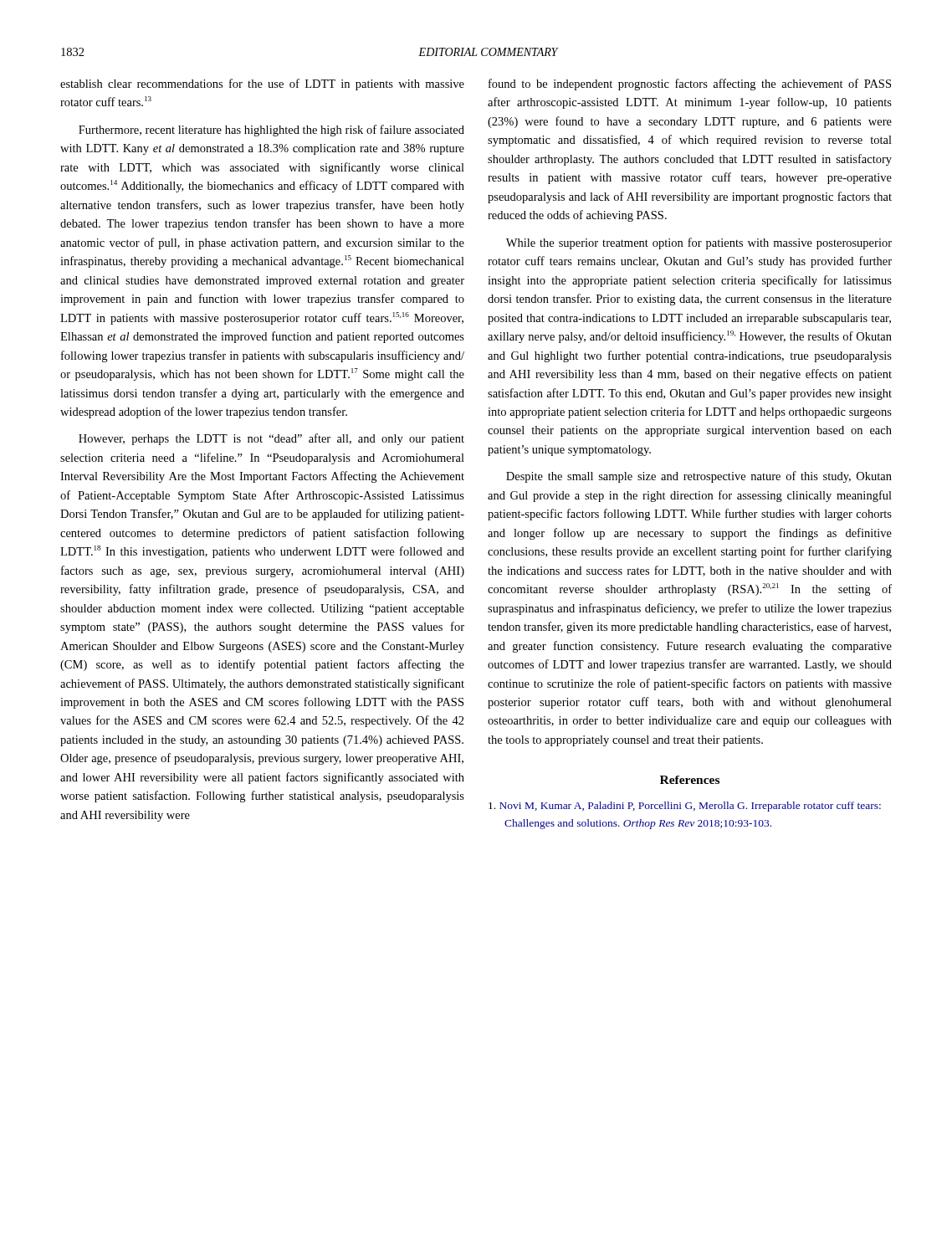Image resolution: width=952 pixels, height=1255 pixels.
Task: Click on the text block that reads "found to be independent"
Action: tap(690, 412)
